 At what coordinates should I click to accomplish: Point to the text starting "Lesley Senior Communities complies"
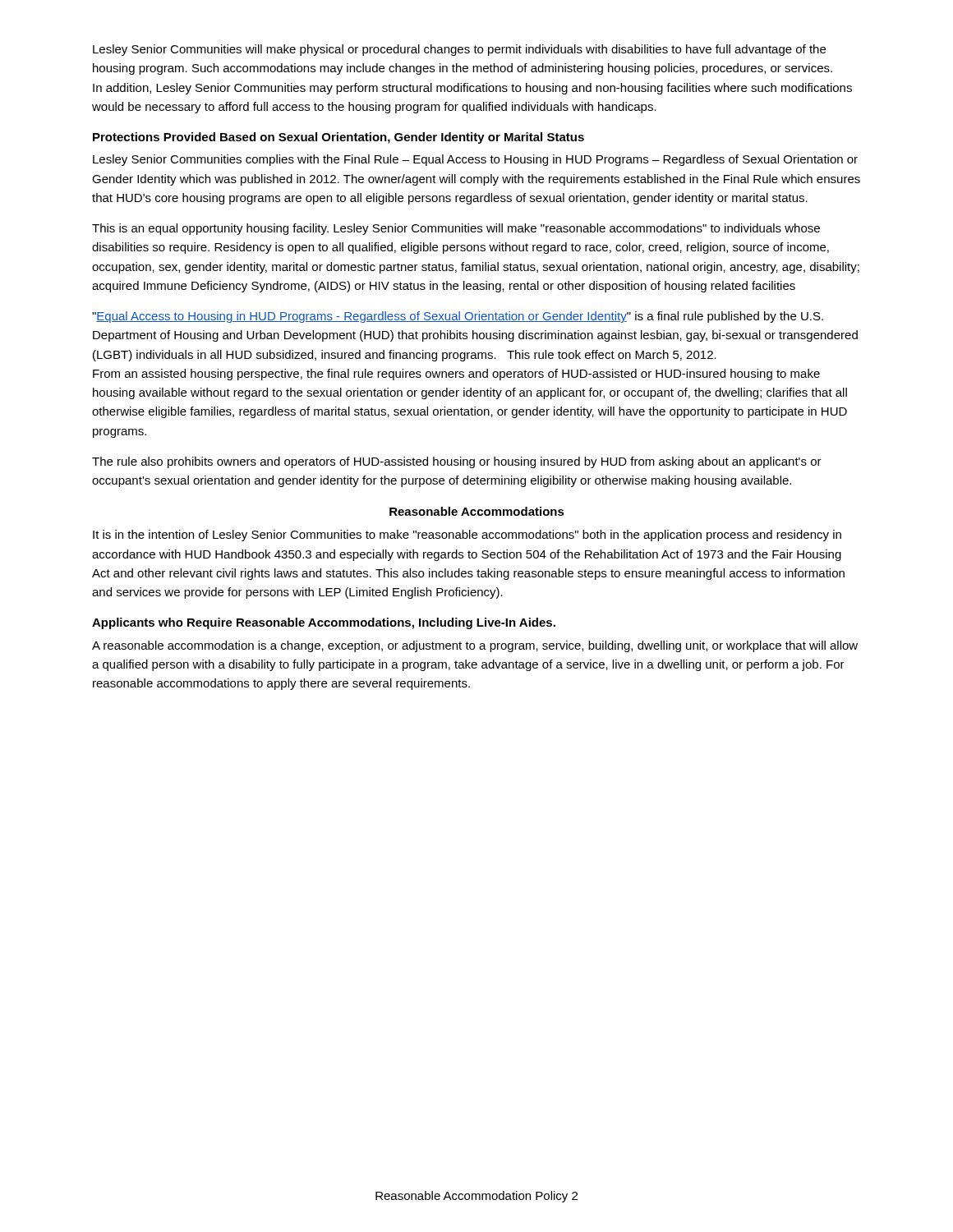476,178
